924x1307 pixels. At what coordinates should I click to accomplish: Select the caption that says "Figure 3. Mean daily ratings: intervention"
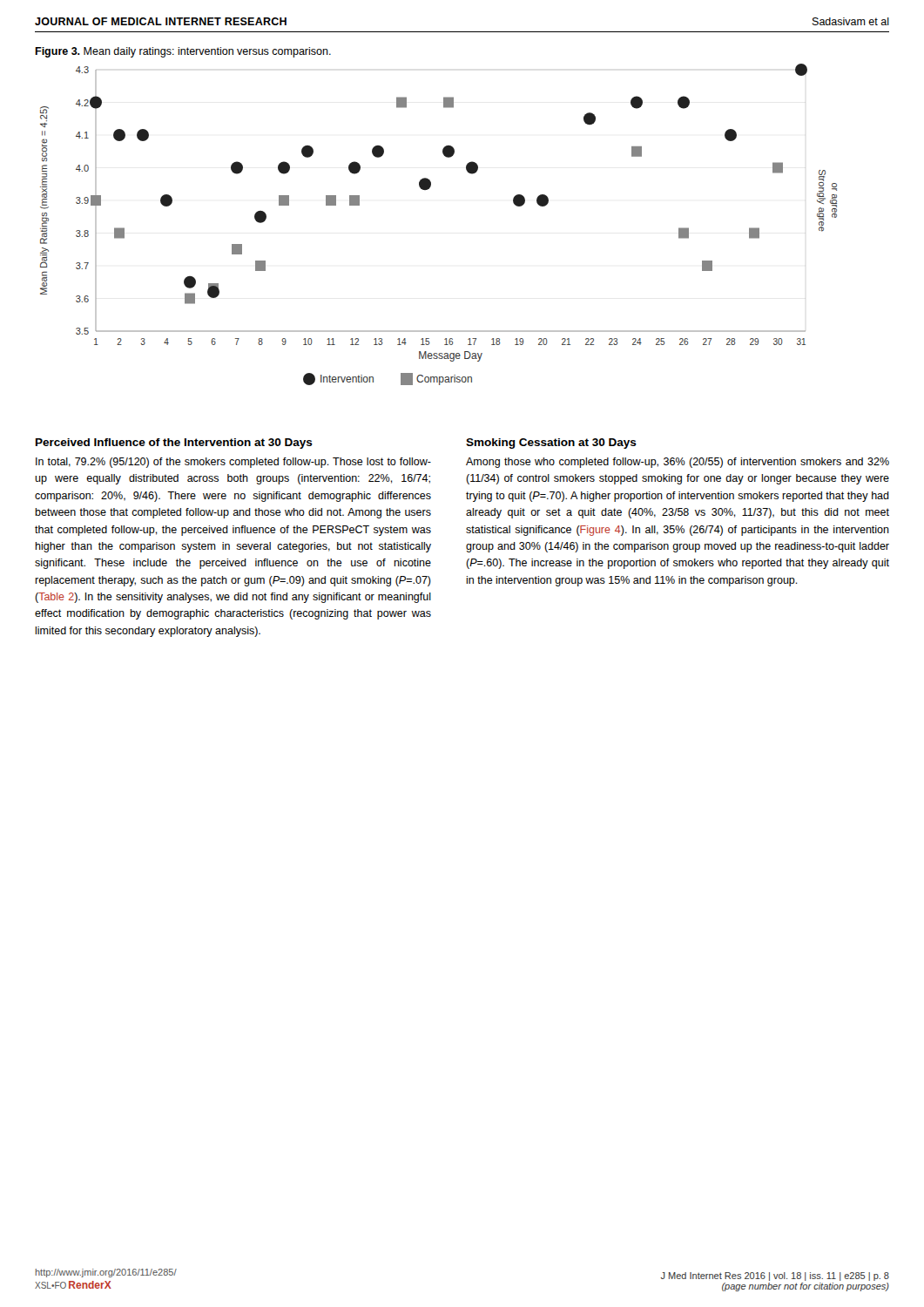click(x=183, y=51)
